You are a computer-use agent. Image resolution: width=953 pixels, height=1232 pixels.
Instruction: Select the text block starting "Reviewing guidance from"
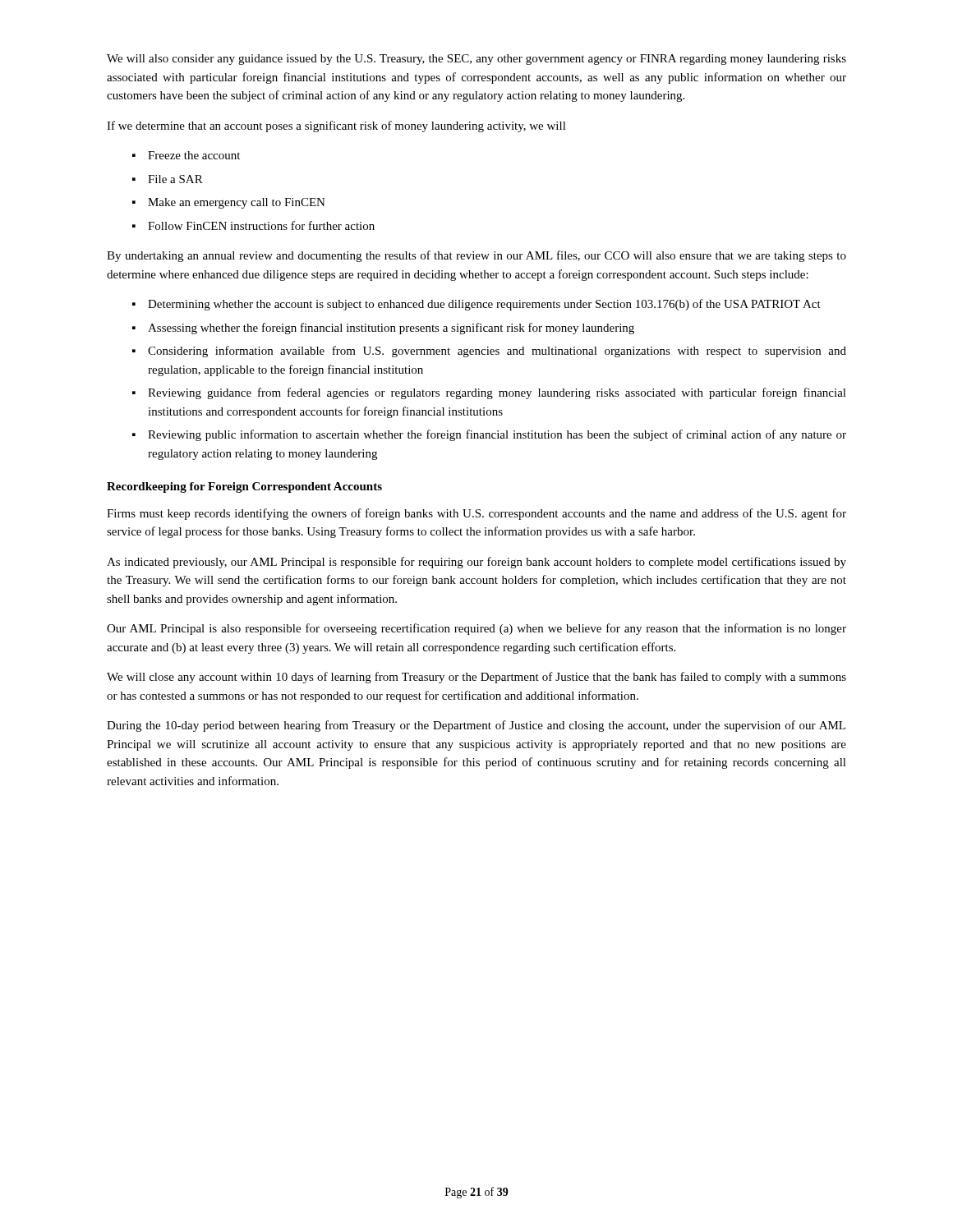pyautogui.click(x=497, y=402)
